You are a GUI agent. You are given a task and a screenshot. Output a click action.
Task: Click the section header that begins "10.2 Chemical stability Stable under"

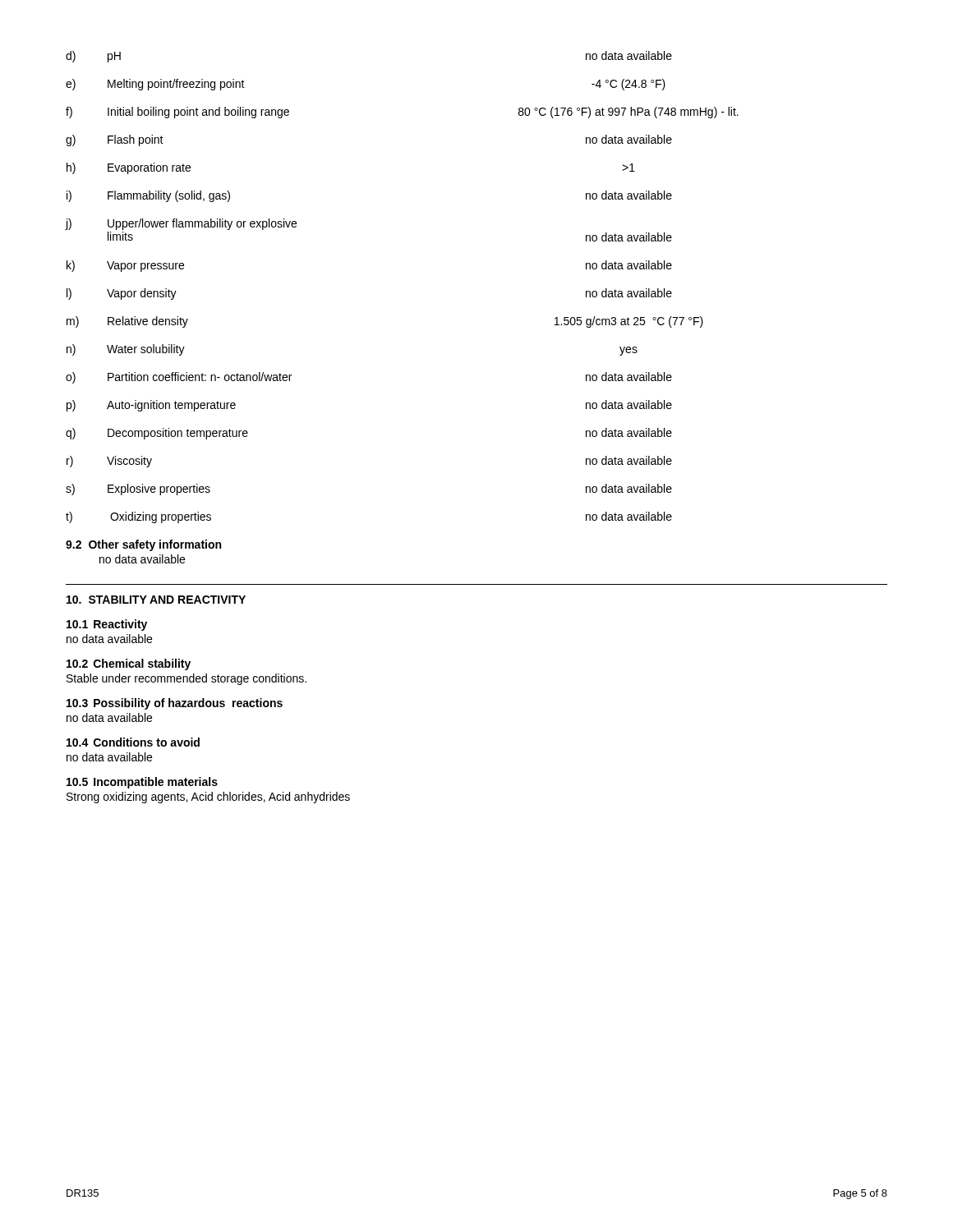tap(129, 664)
